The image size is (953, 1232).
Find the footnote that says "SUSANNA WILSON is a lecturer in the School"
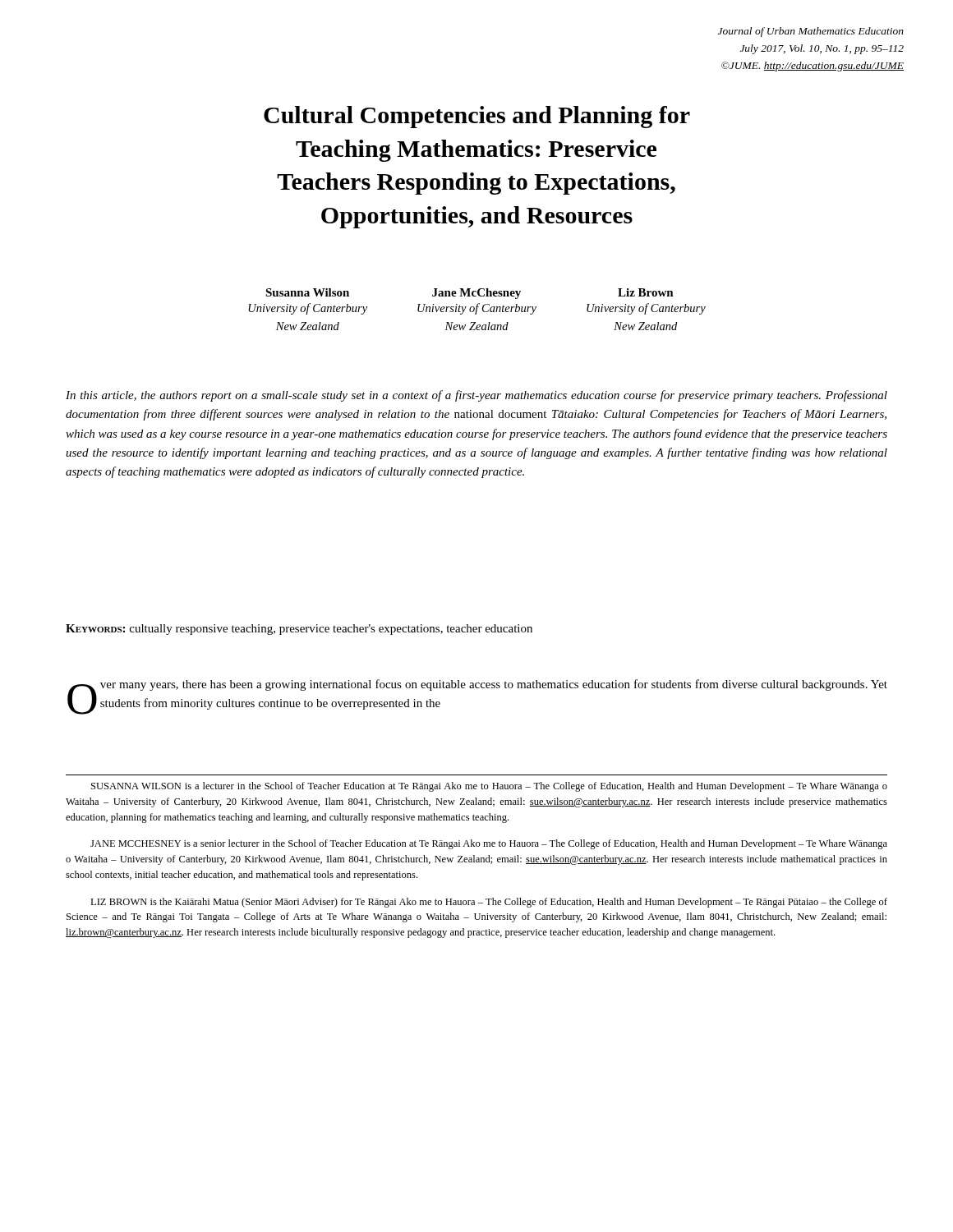[476, 801]
